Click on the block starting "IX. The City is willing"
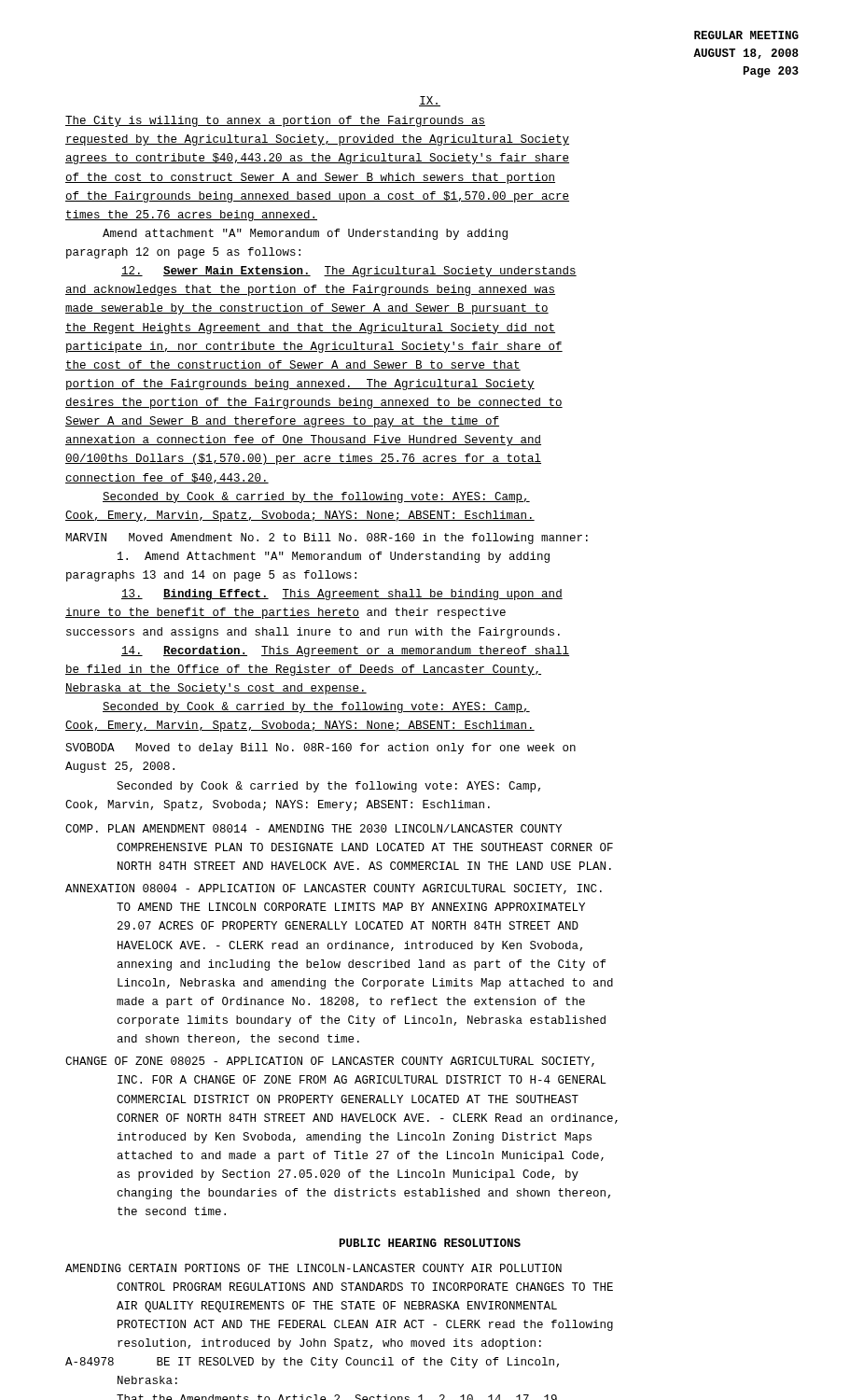 tap(430, 309)
